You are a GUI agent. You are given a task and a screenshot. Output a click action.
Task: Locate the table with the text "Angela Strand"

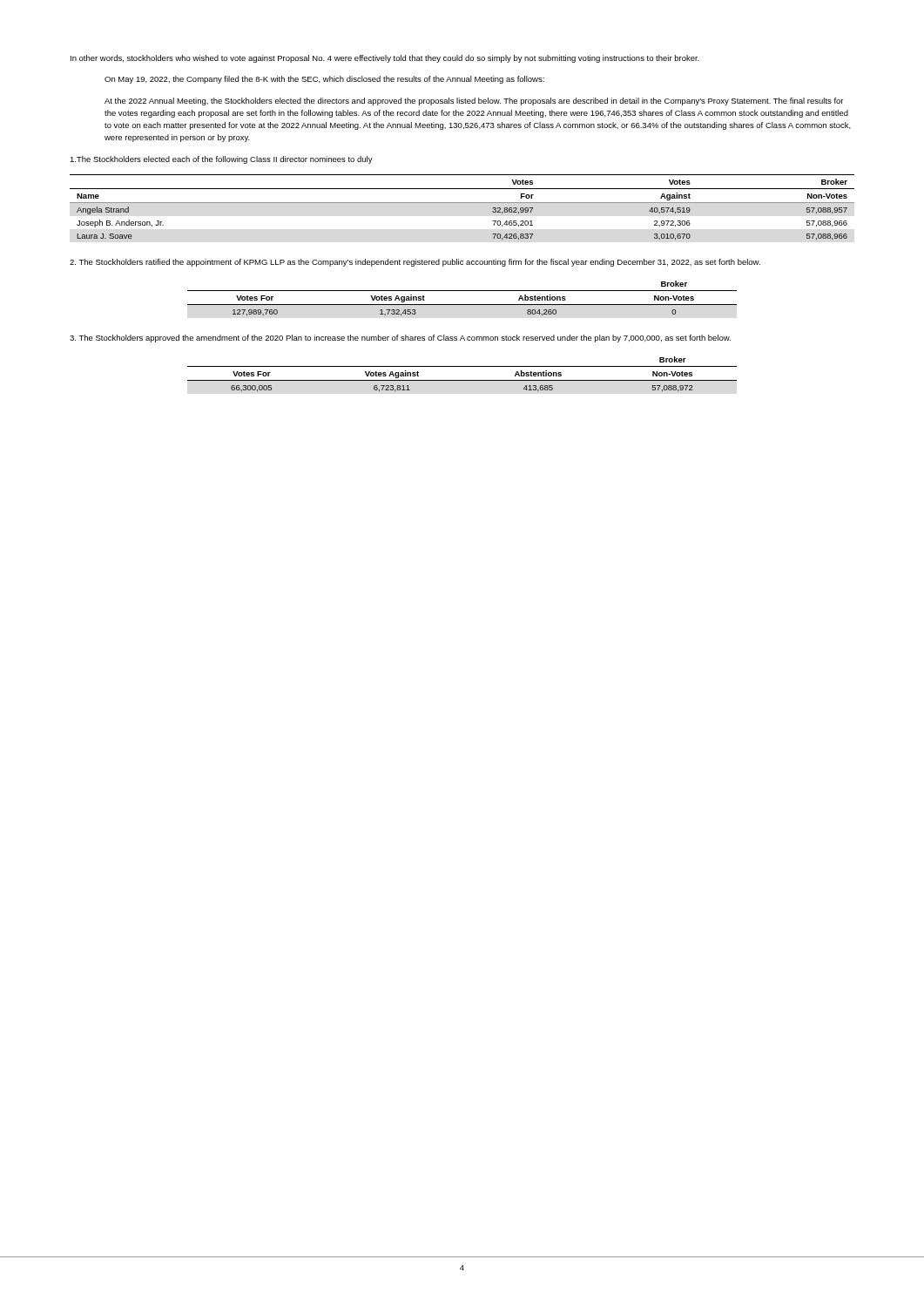(x=462, y=208)
